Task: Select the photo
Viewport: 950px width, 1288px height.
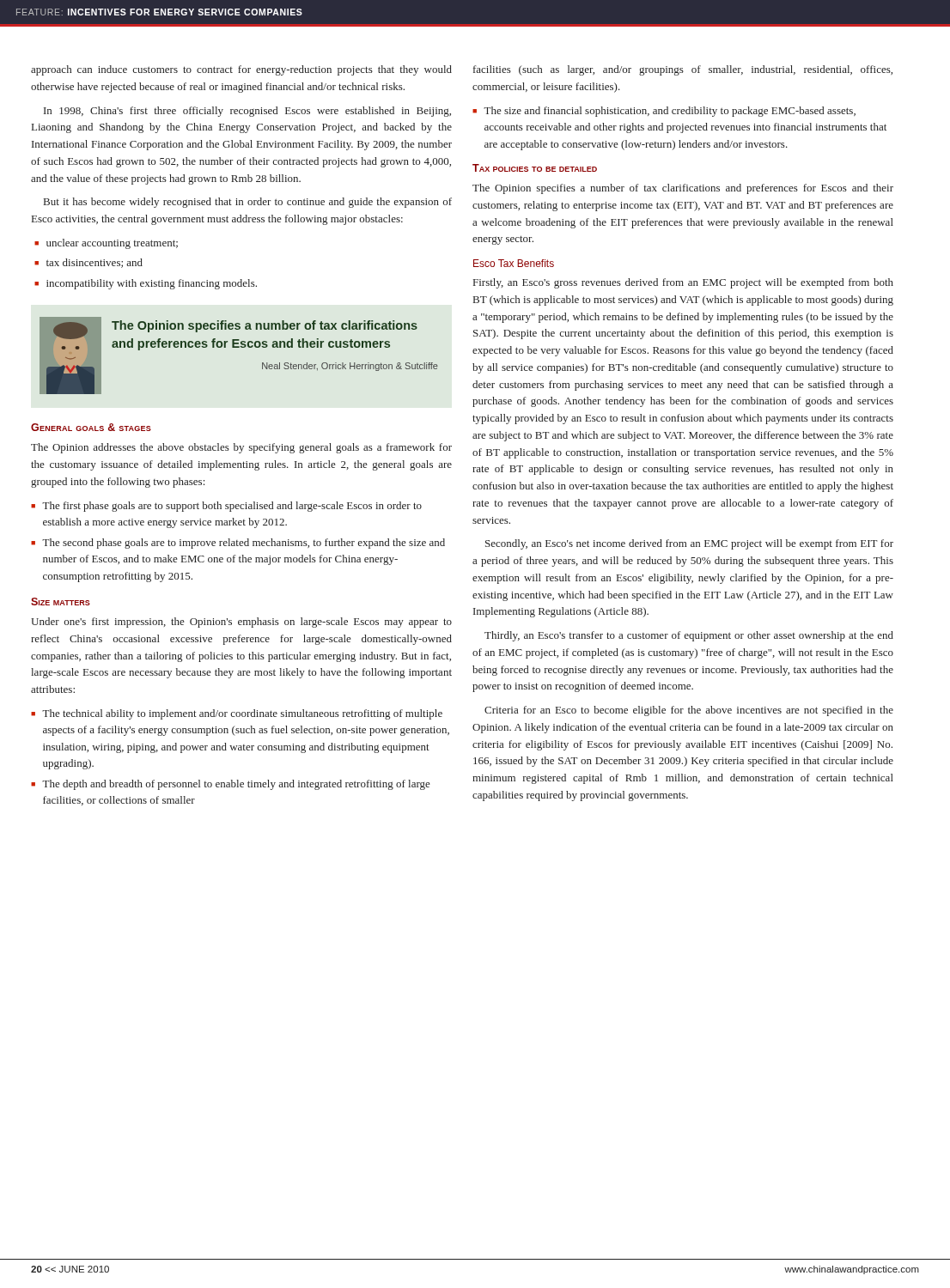Action: click(x=241, y=357)
